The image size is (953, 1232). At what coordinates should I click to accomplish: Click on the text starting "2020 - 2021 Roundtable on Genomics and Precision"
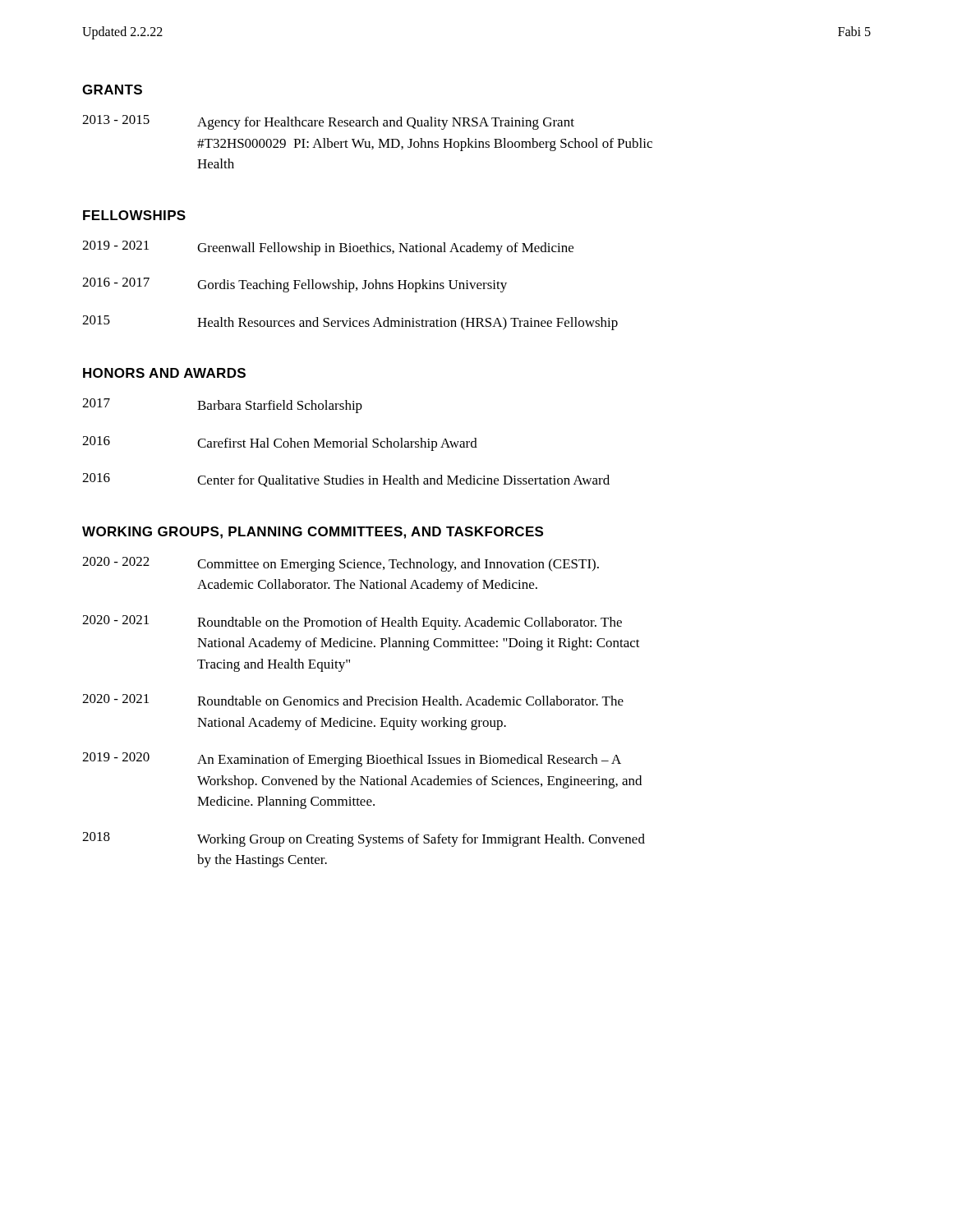(353, 712)
